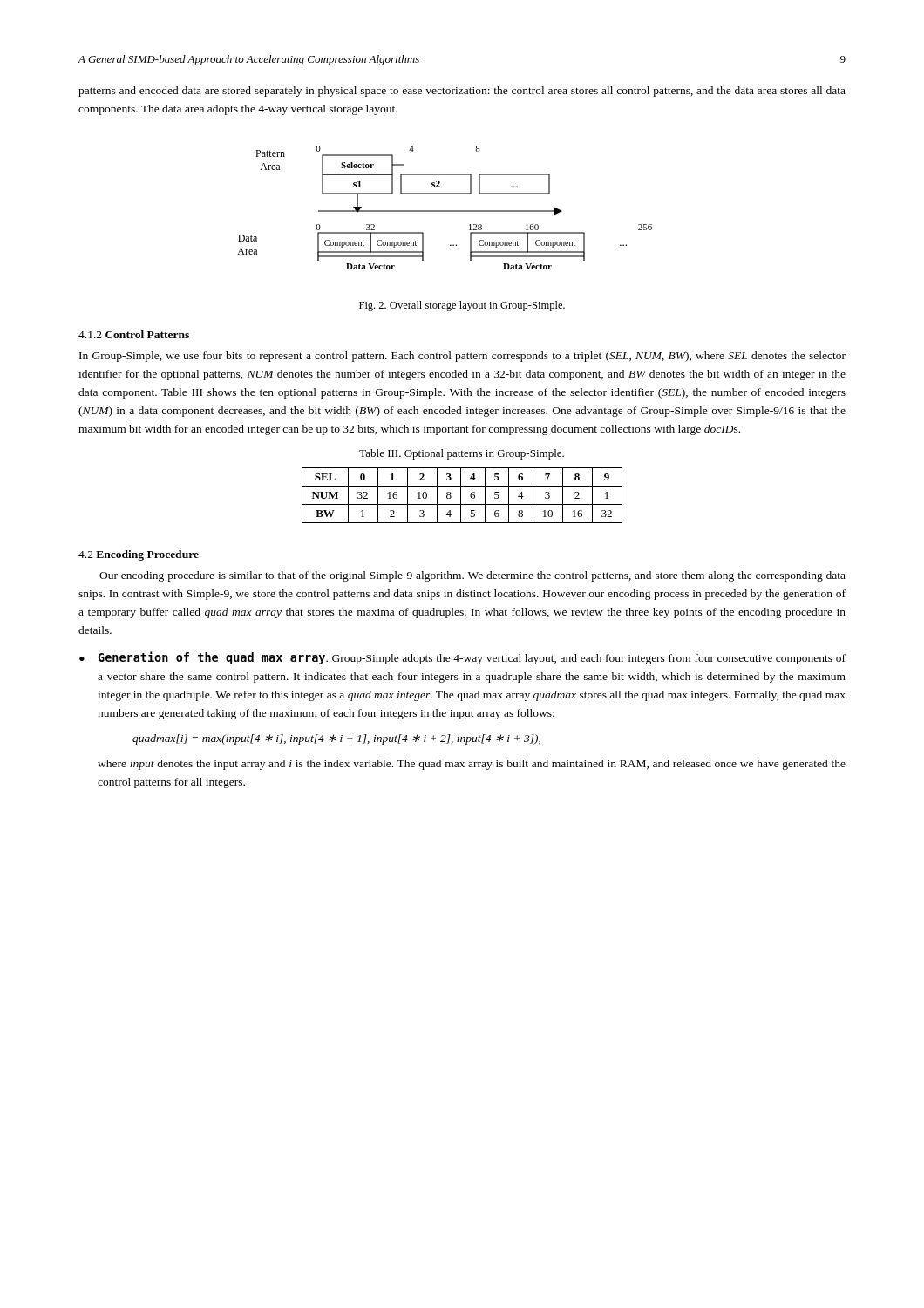The image size is (924, 1308).
Task: Locate the table with the text "SEL"
Action: tap(462, 498)
